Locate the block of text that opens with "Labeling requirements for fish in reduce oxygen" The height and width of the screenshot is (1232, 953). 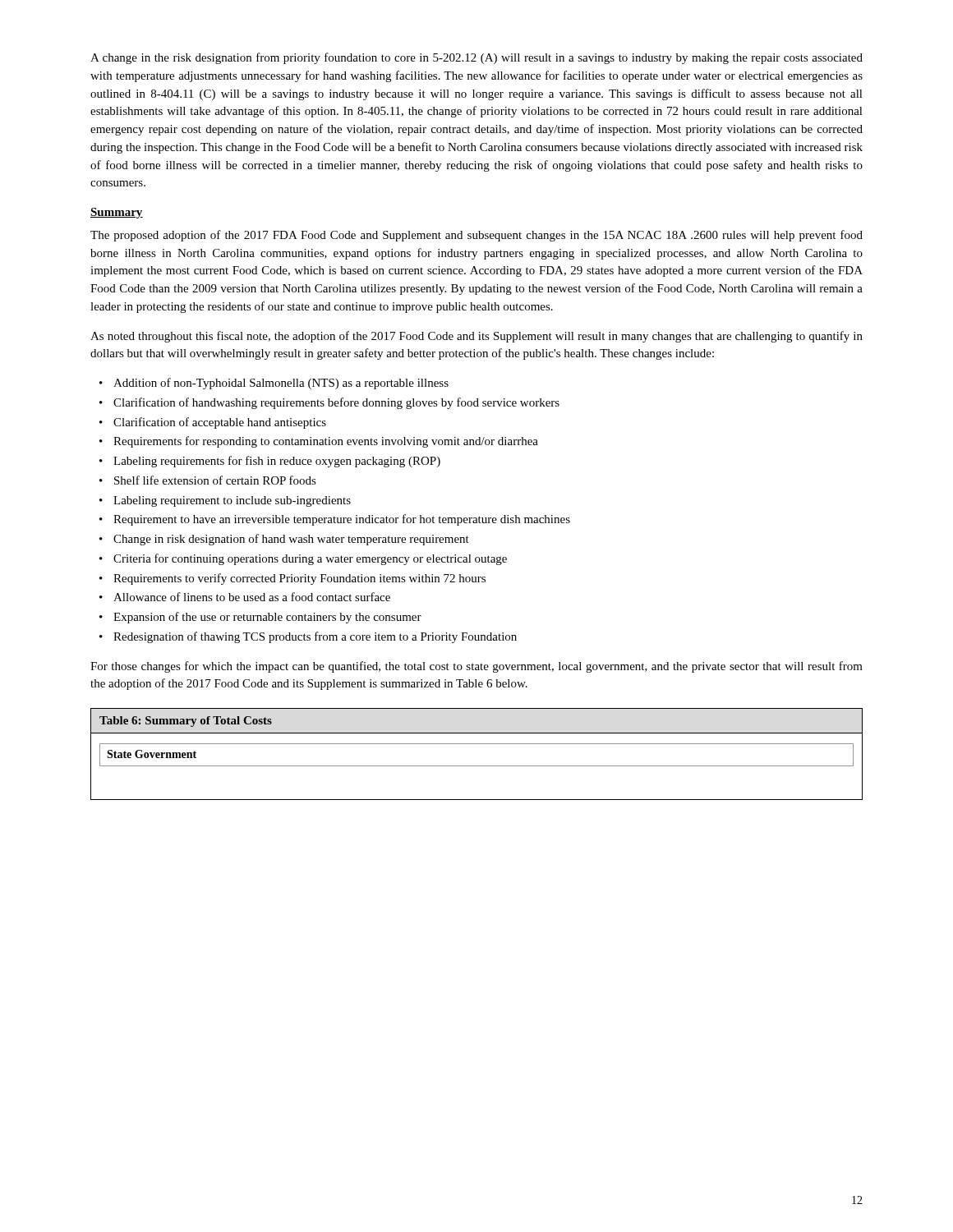[x=270, y=462]
